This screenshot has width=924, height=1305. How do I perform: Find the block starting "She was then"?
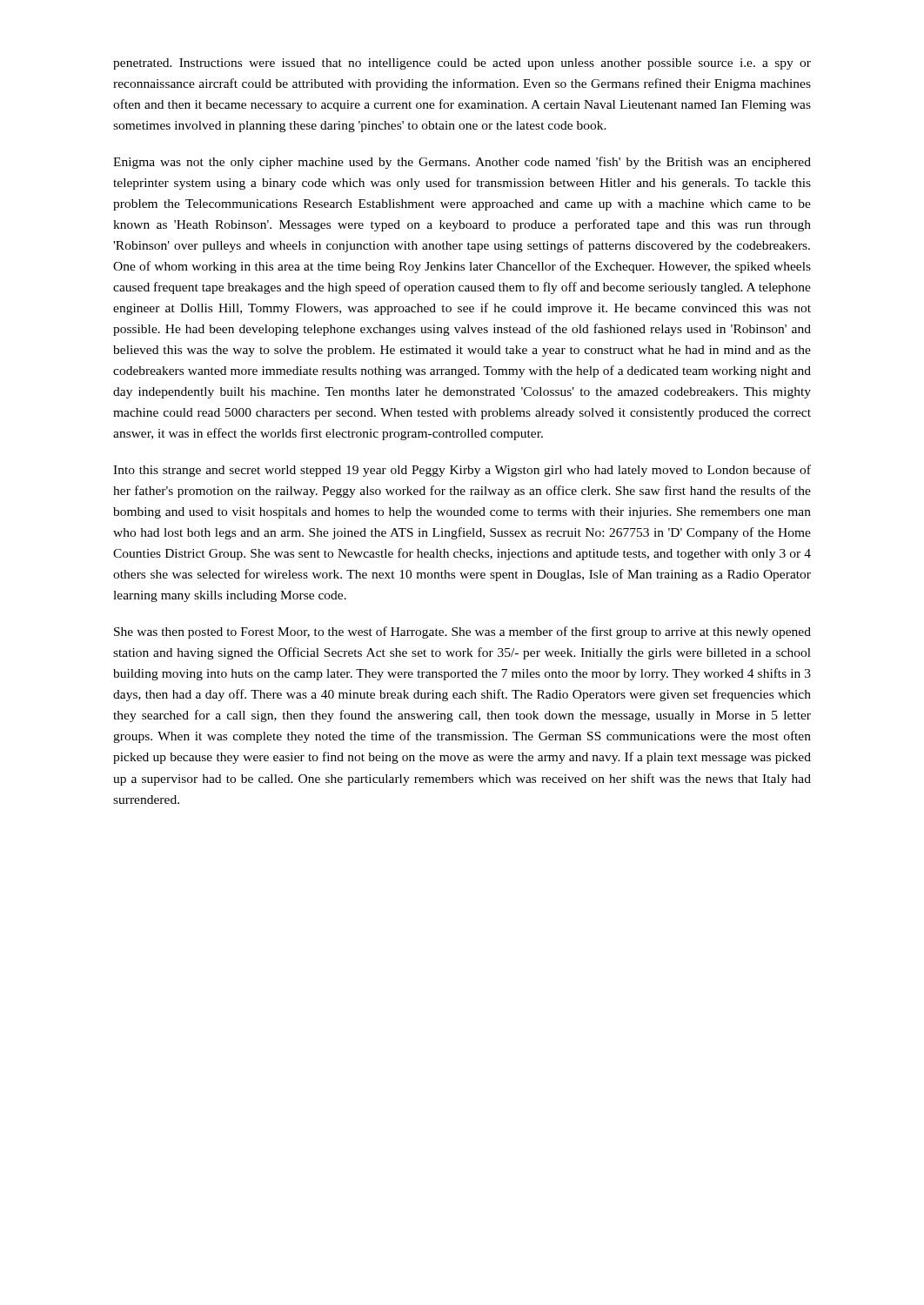(462, 715)
